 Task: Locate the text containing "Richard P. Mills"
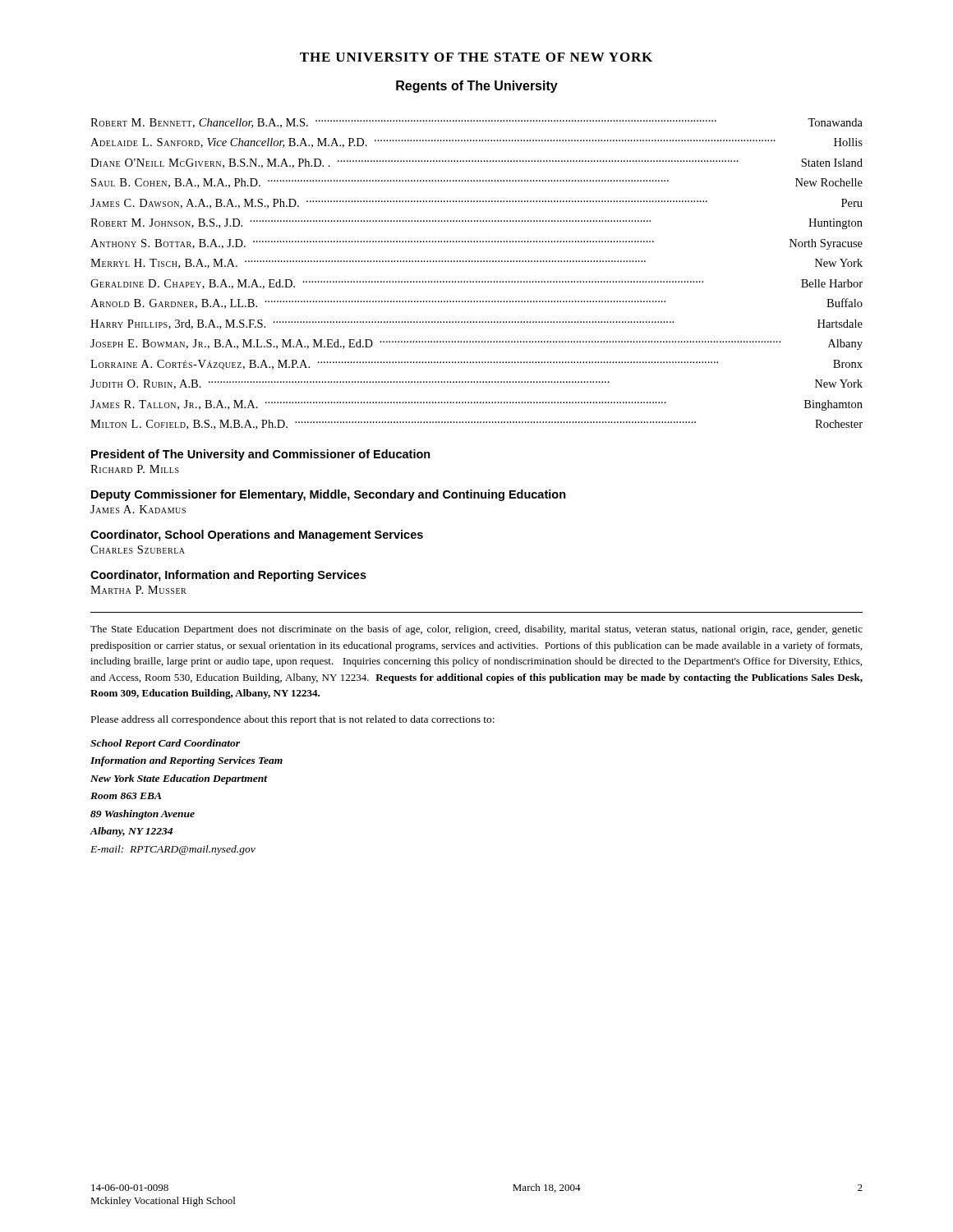[x=135, y=469]
